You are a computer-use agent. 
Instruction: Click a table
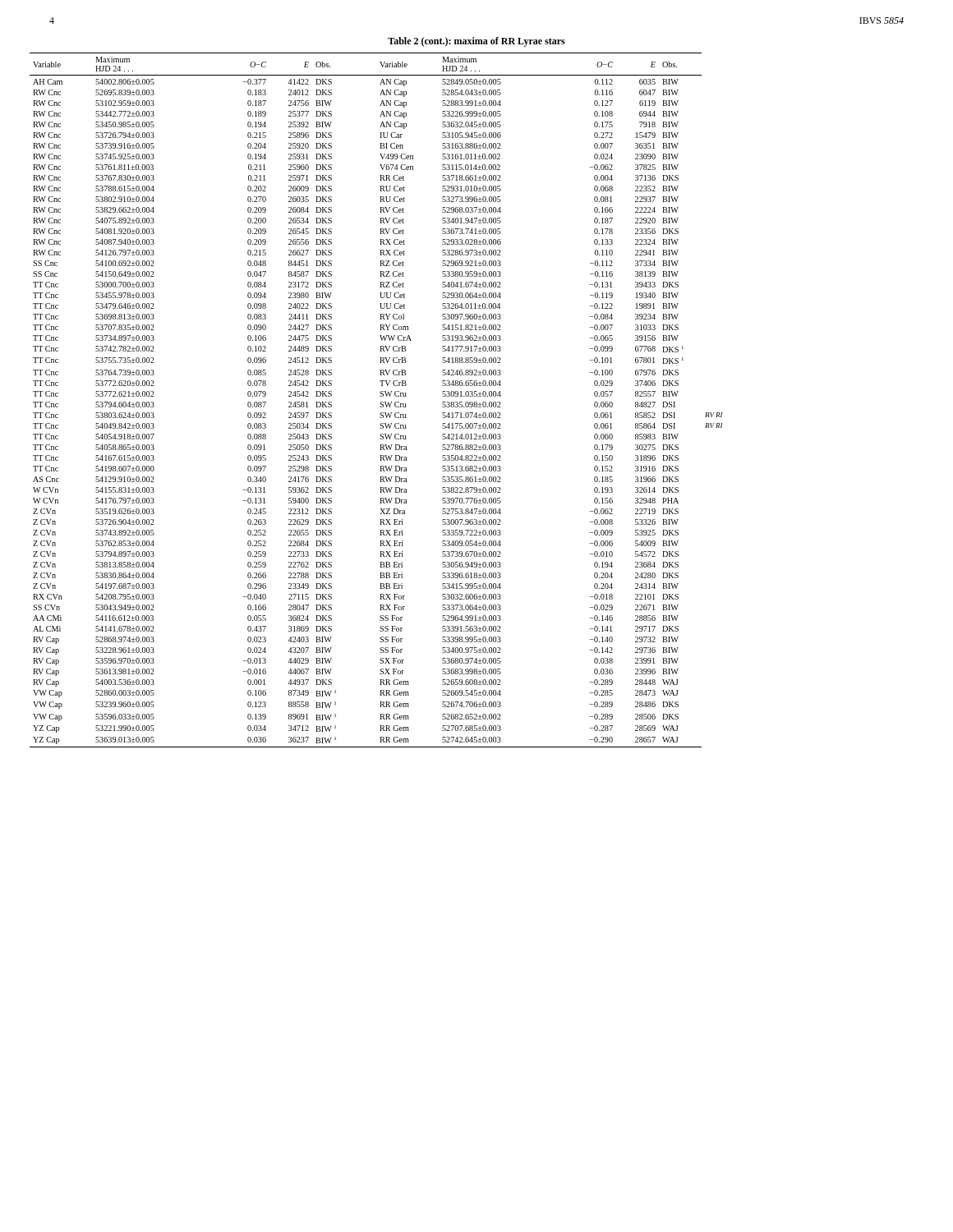(x=476, y=402)
